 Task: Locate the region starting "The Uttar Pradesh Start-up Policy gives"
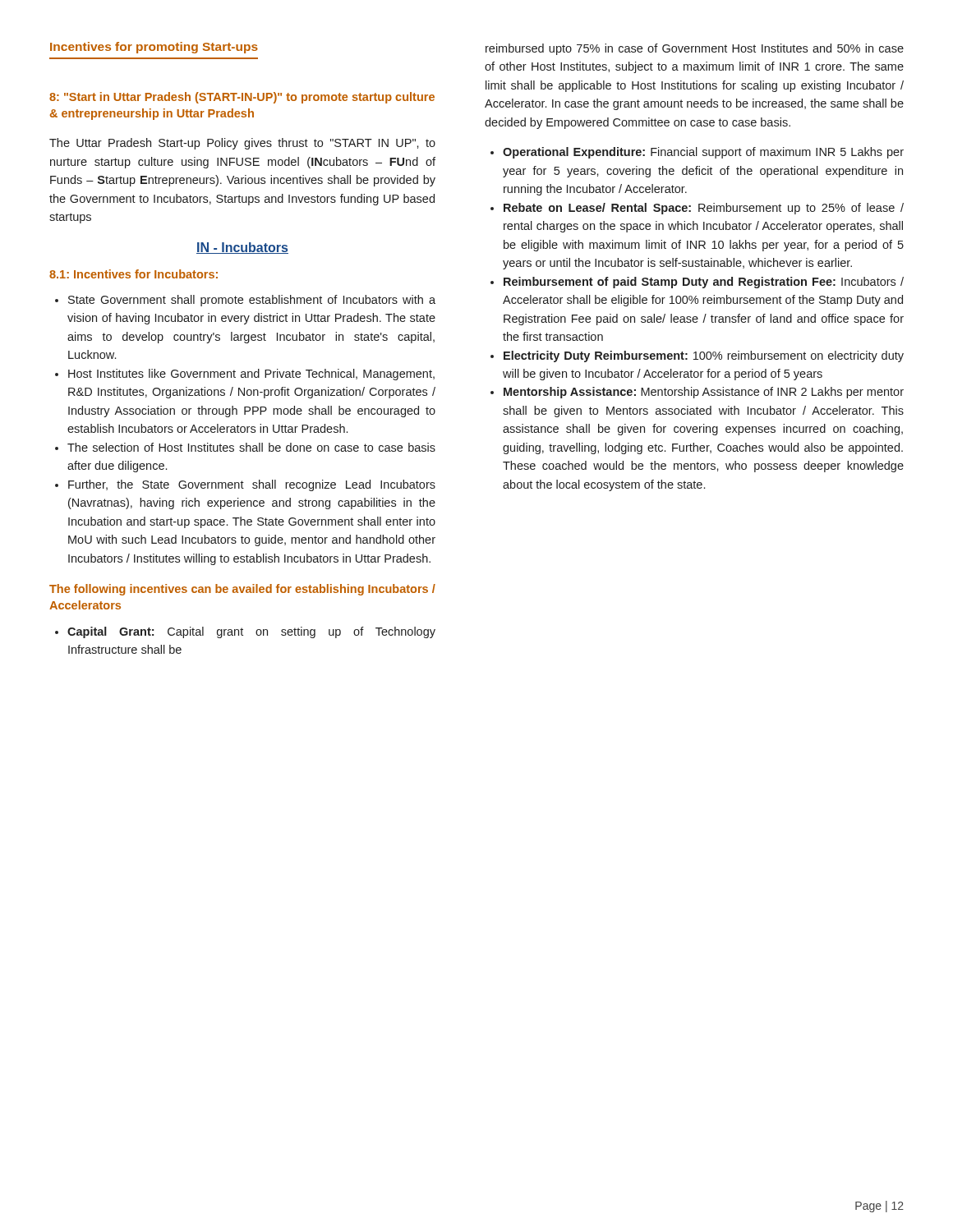click(242, 180)
